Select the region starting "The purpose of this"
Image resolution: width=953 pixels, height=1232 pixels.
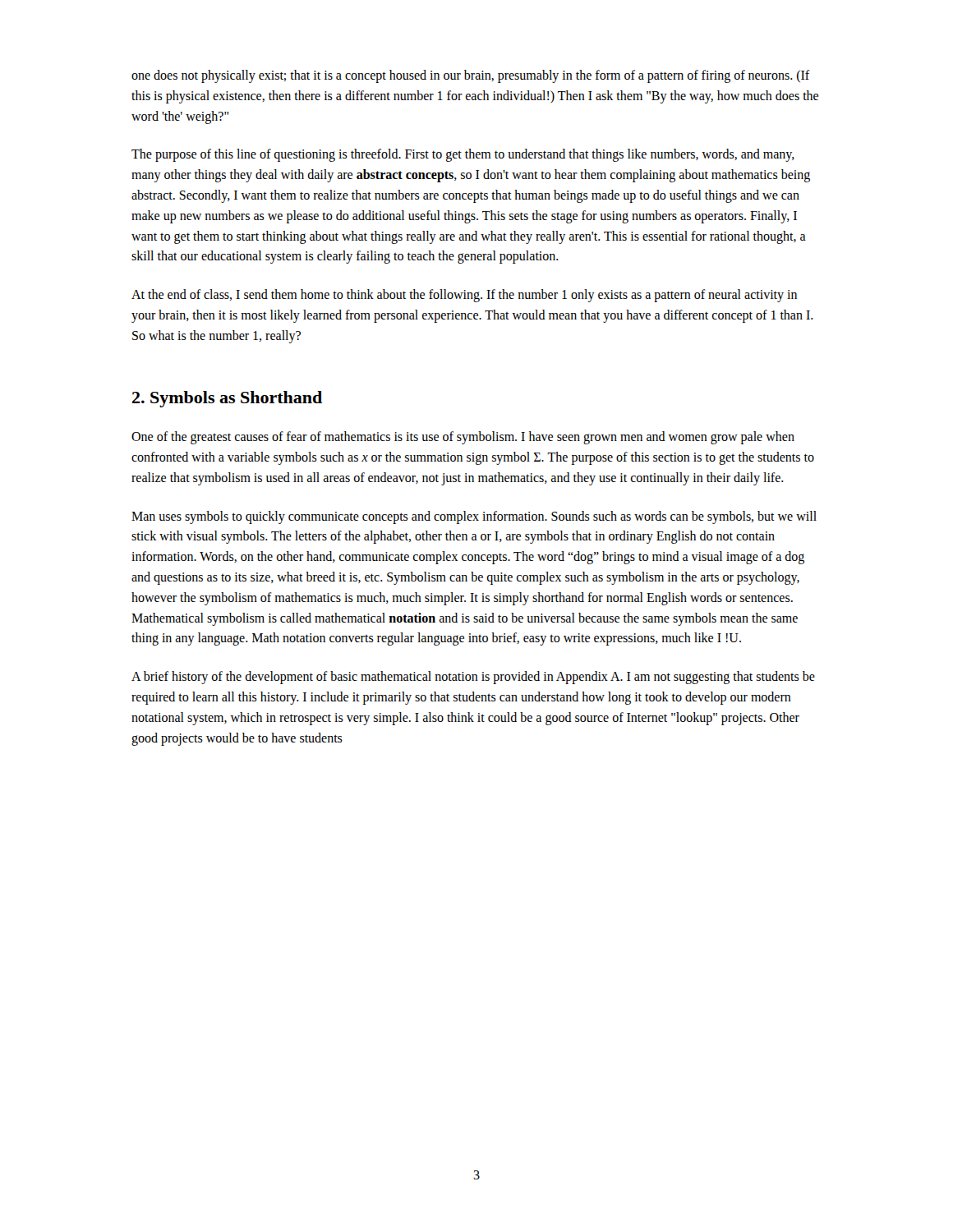[x=471, y=205]
